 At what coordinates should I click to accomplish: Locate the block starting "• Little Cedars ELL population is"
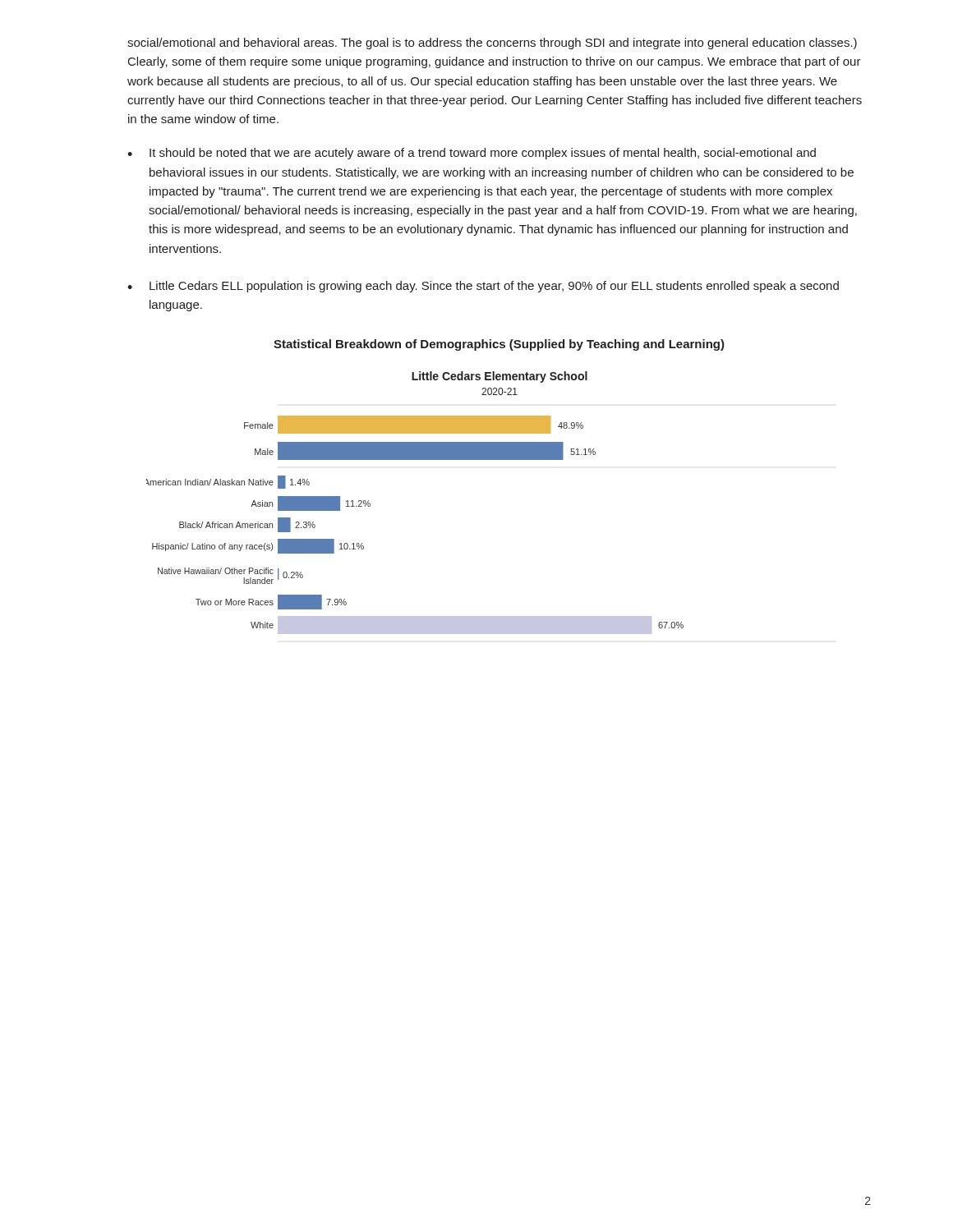coord(499,295)
